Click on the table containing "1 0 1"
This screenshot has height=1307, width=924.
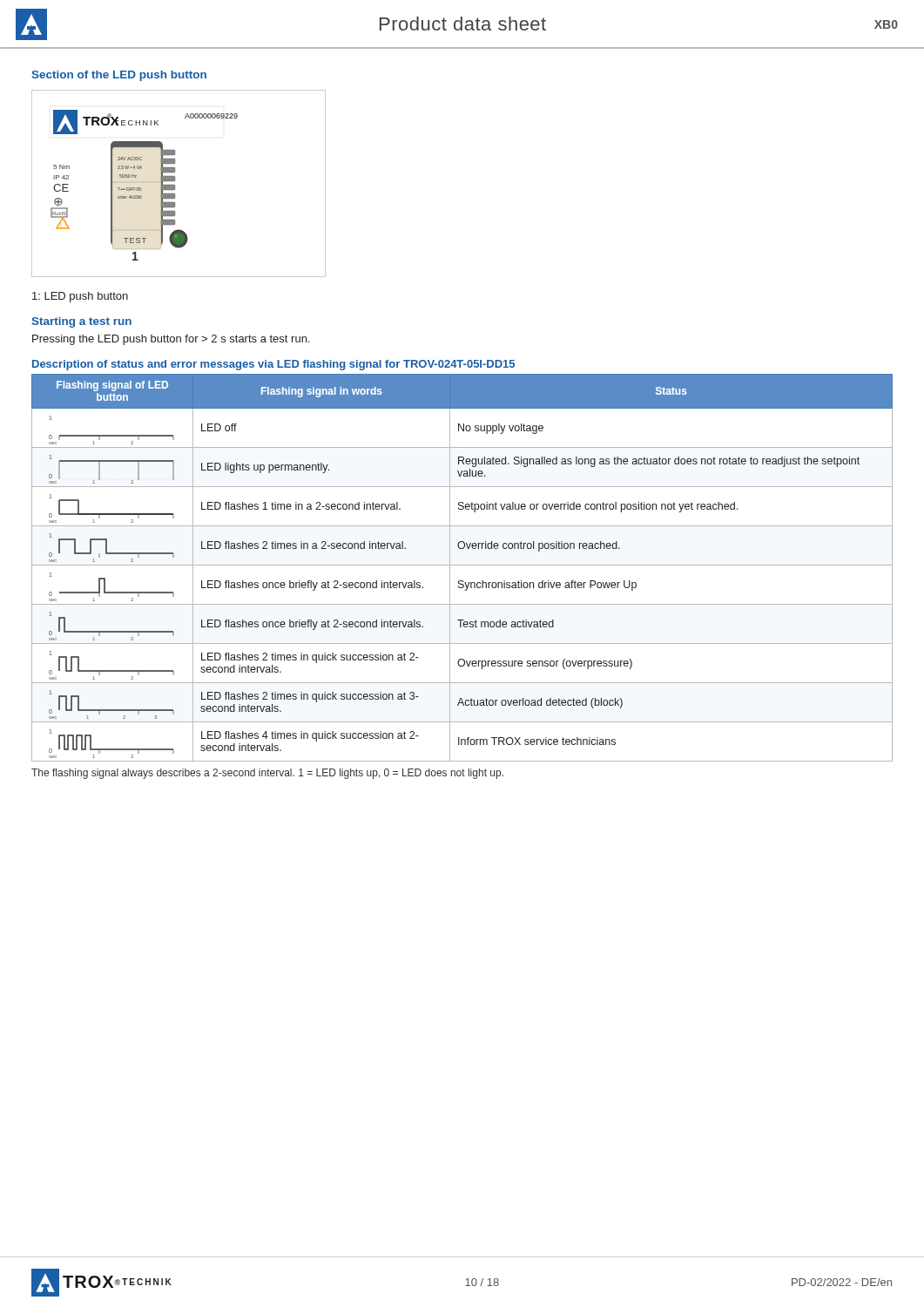[x=462, y=568]
